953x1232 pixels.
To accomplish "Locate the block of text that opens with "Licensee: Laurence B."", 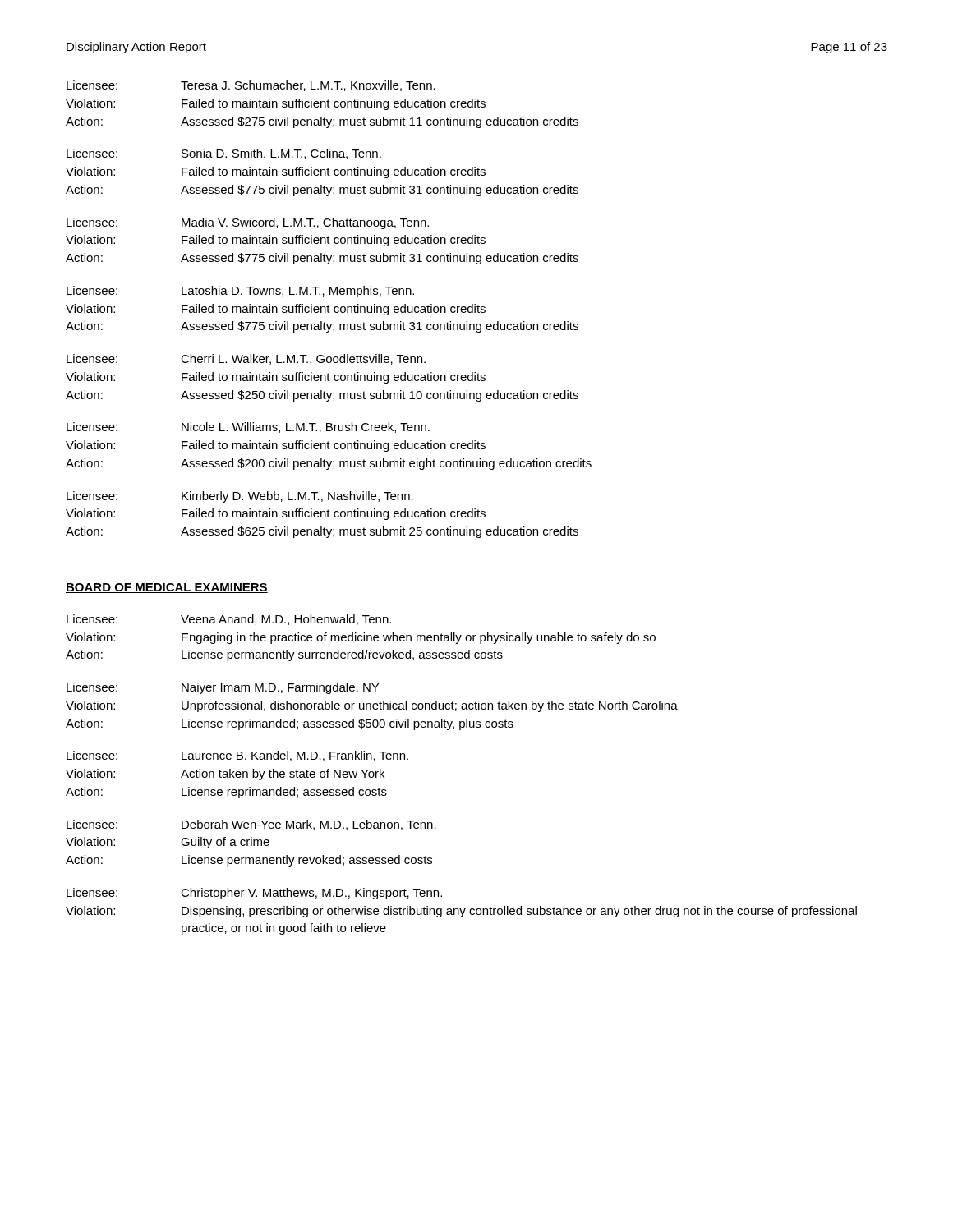I will [x=237, y=756].
